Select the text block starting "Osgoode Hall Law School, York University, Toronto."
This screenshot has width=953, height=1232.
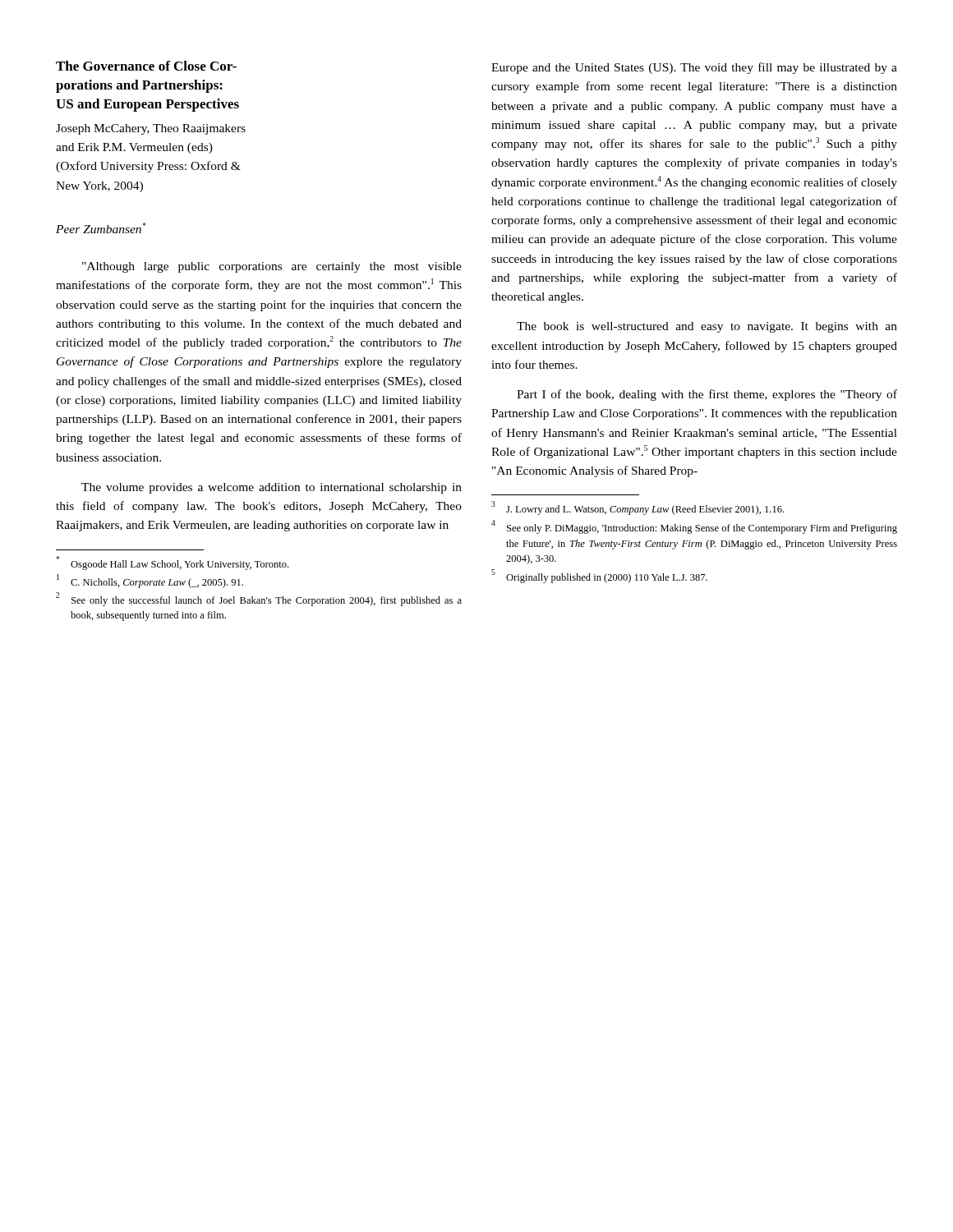(x=259, y=564)
